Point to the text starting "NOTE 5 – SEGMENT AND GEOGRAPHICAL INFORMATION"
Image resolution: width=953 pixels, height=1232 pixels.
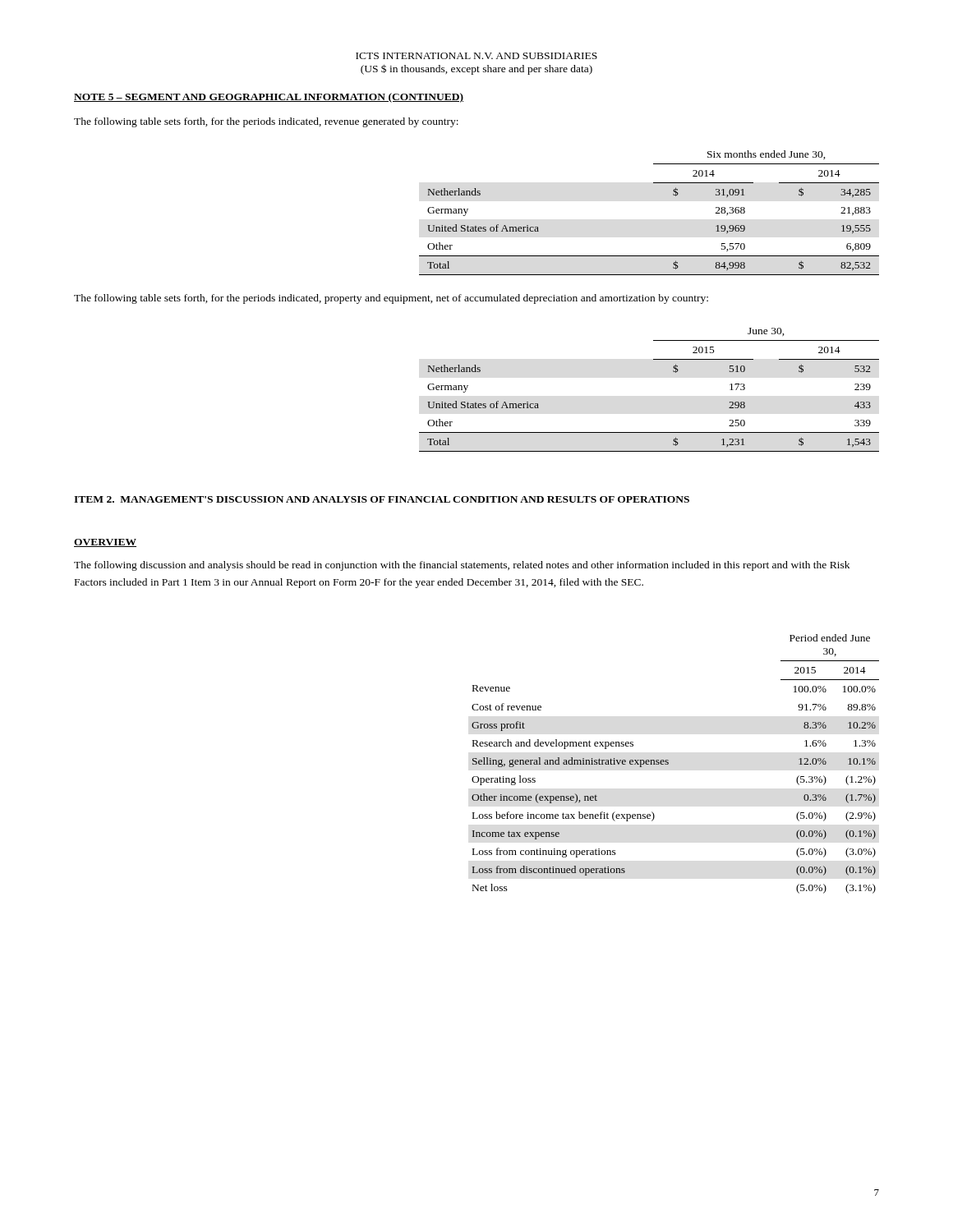(x=269, y=96)
